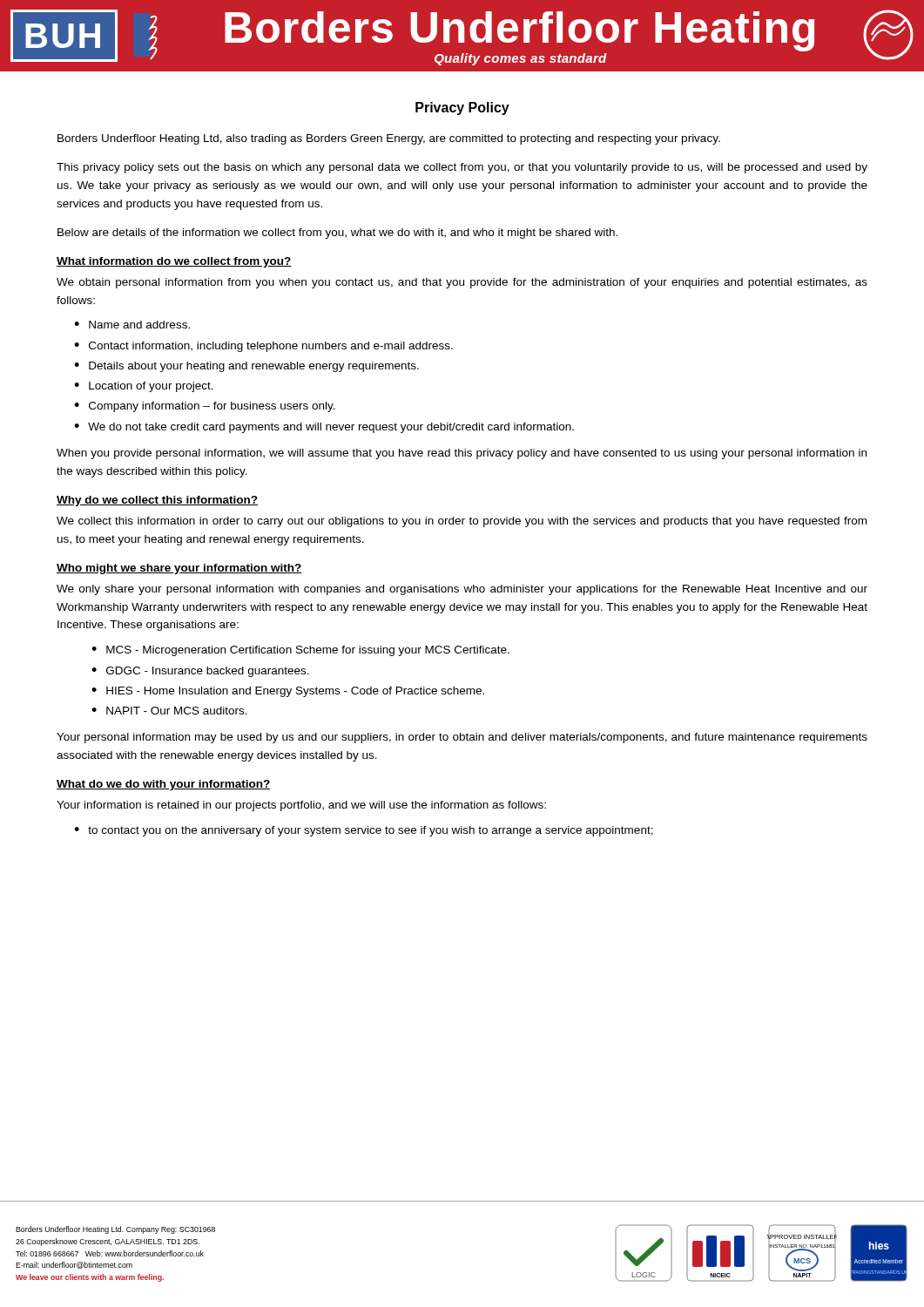Locate the block starting "Why do we collect"

[x=157, y=500]
